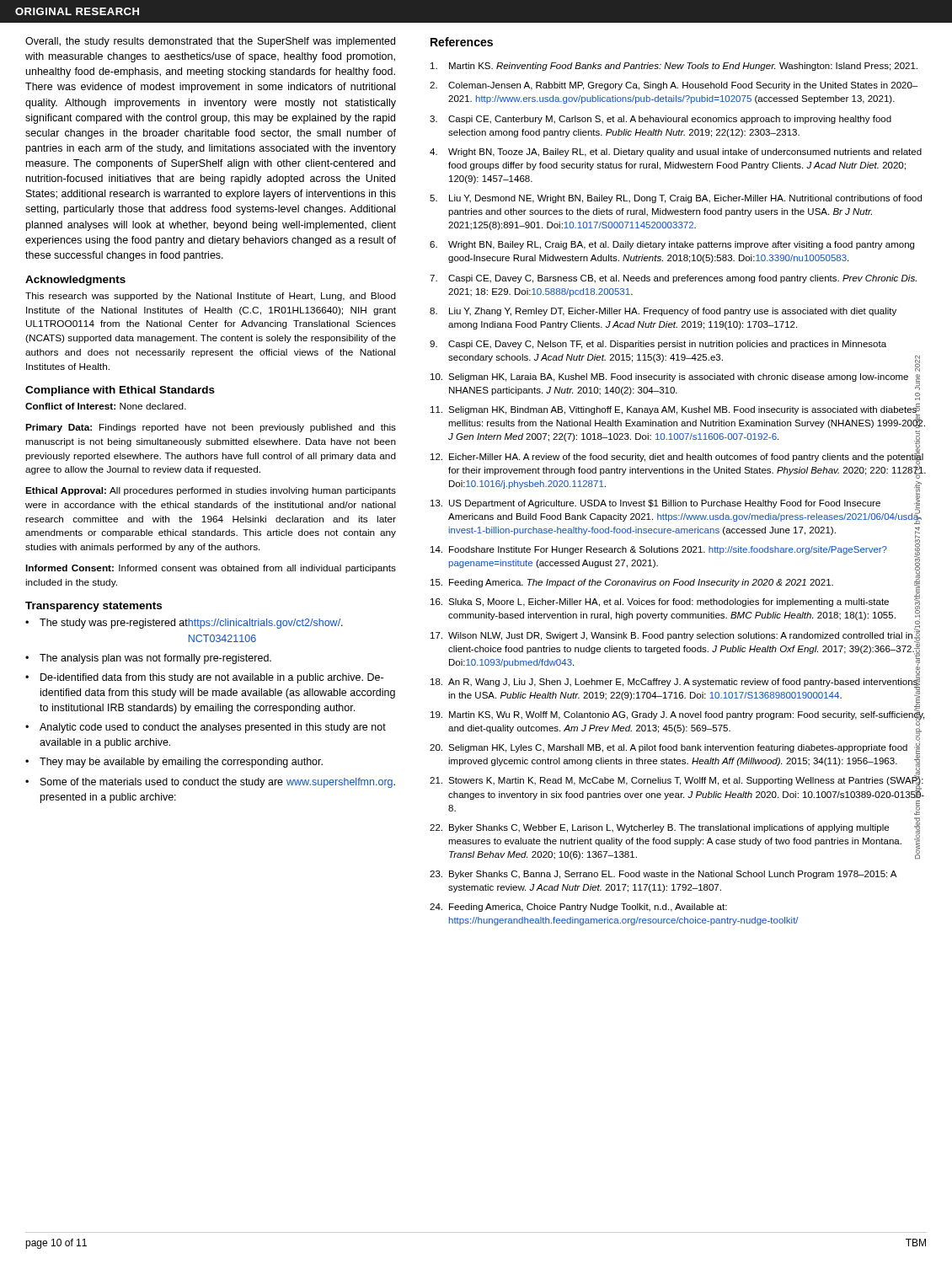Select the element starting "20.Seligman HK, Lyles C, Marshall MB, et al."
952x1264 pixels.
pyautogui.click(x=678, y=754)
